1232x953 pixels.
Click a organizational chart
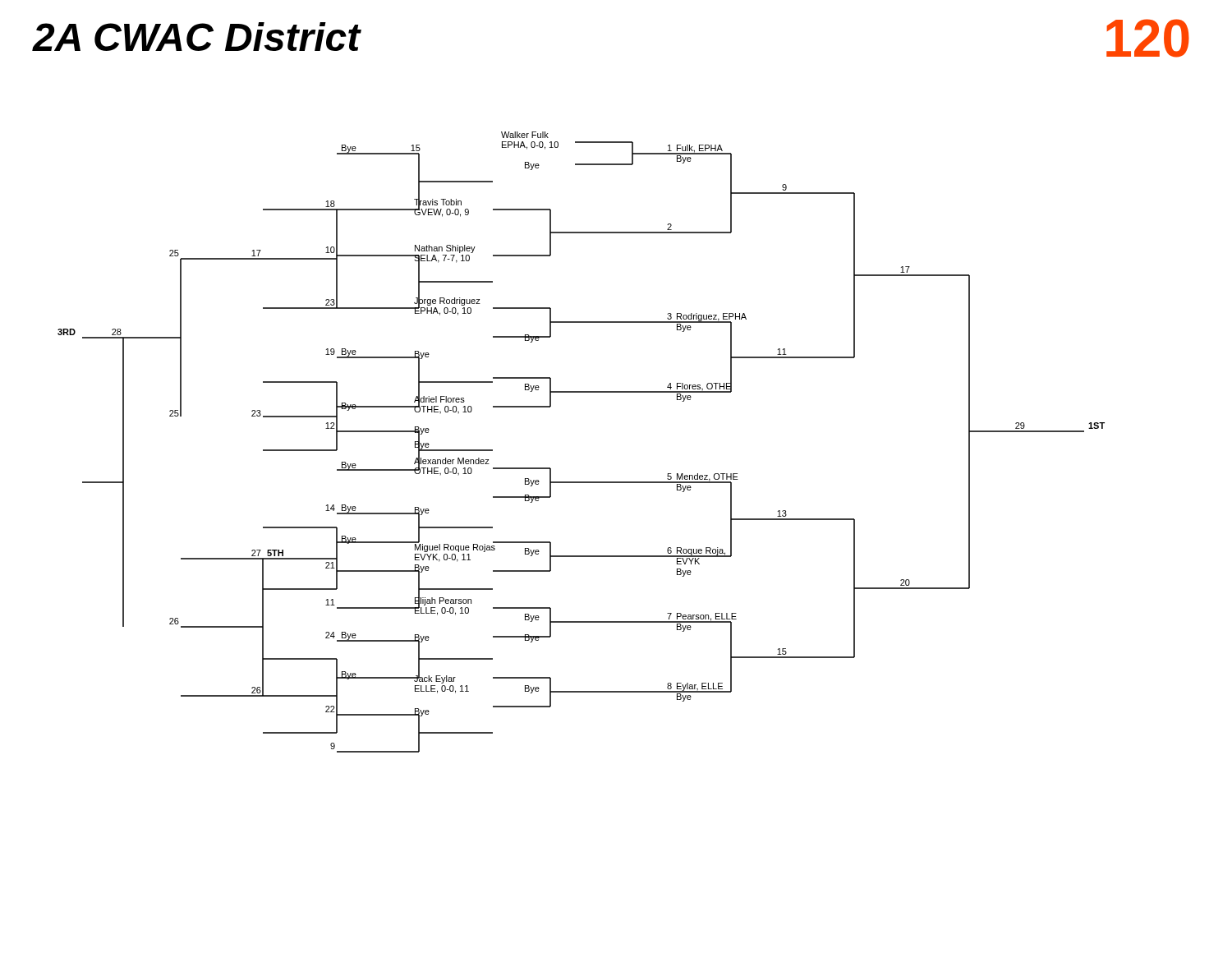pos(616,501)
